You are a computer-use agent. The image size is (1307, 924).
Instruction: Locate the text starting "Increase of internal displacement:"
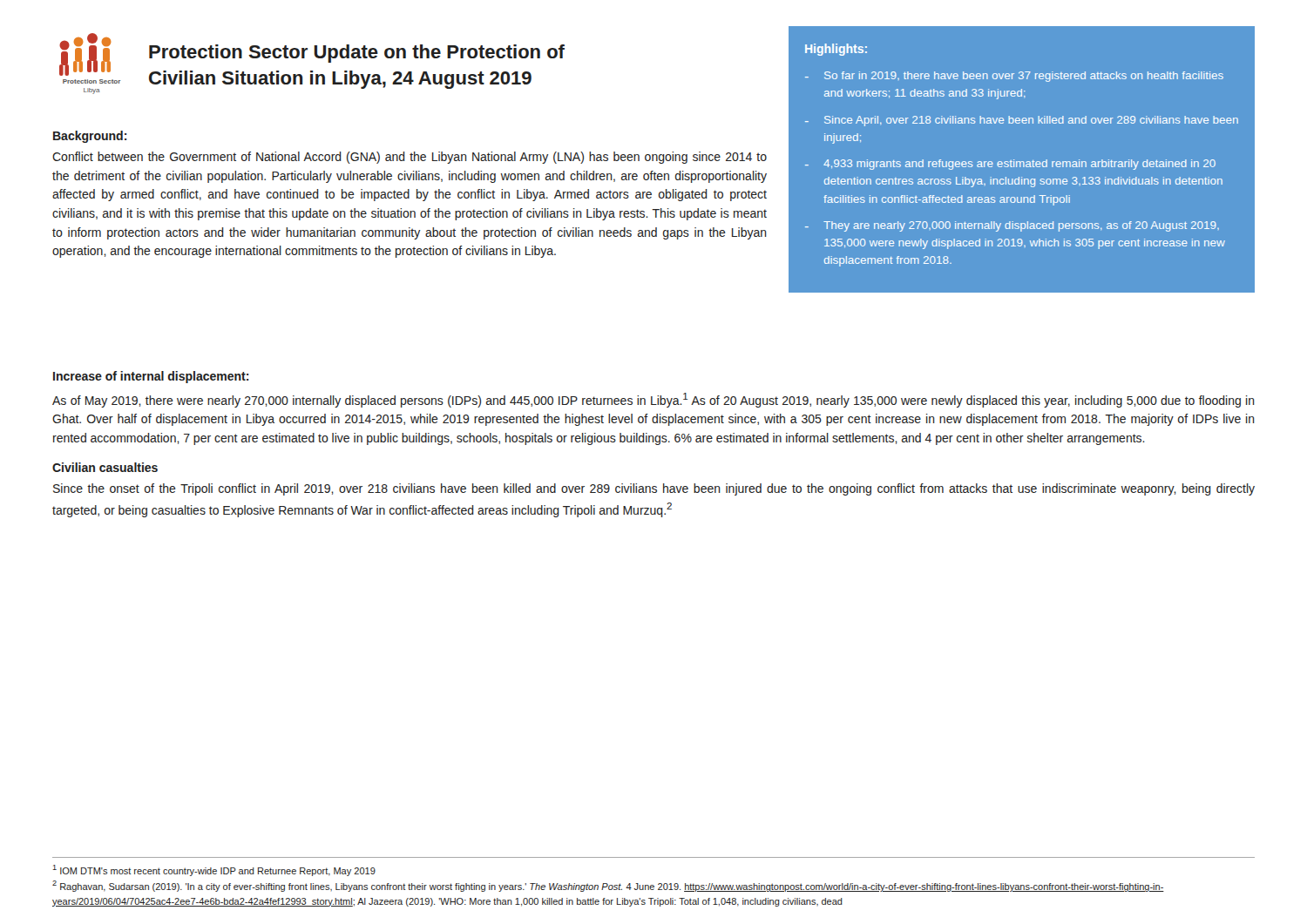click(151, 376)
